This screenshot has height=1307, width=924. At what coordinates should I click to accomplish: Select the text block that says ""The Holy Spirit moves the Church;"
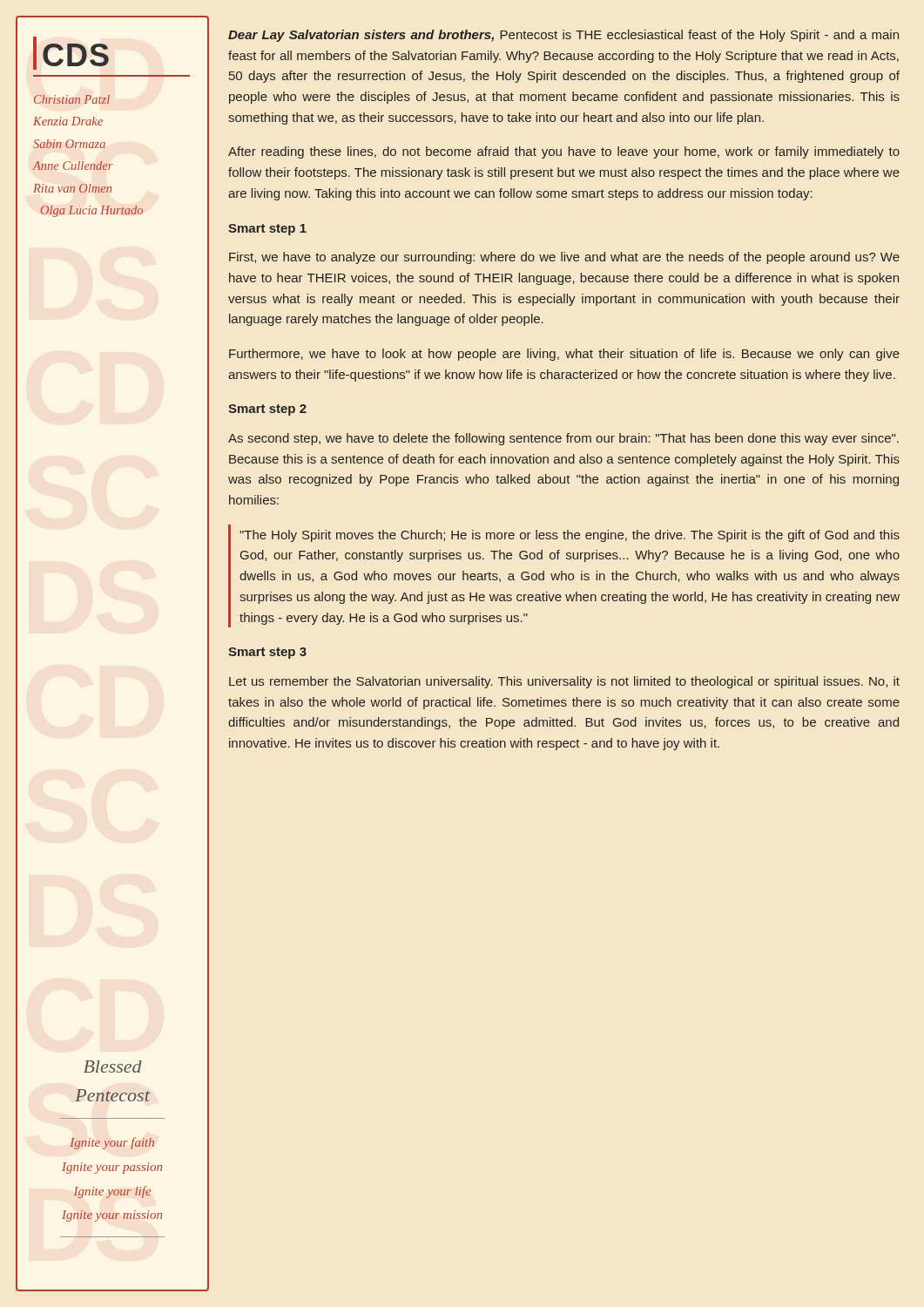point(570,576)
